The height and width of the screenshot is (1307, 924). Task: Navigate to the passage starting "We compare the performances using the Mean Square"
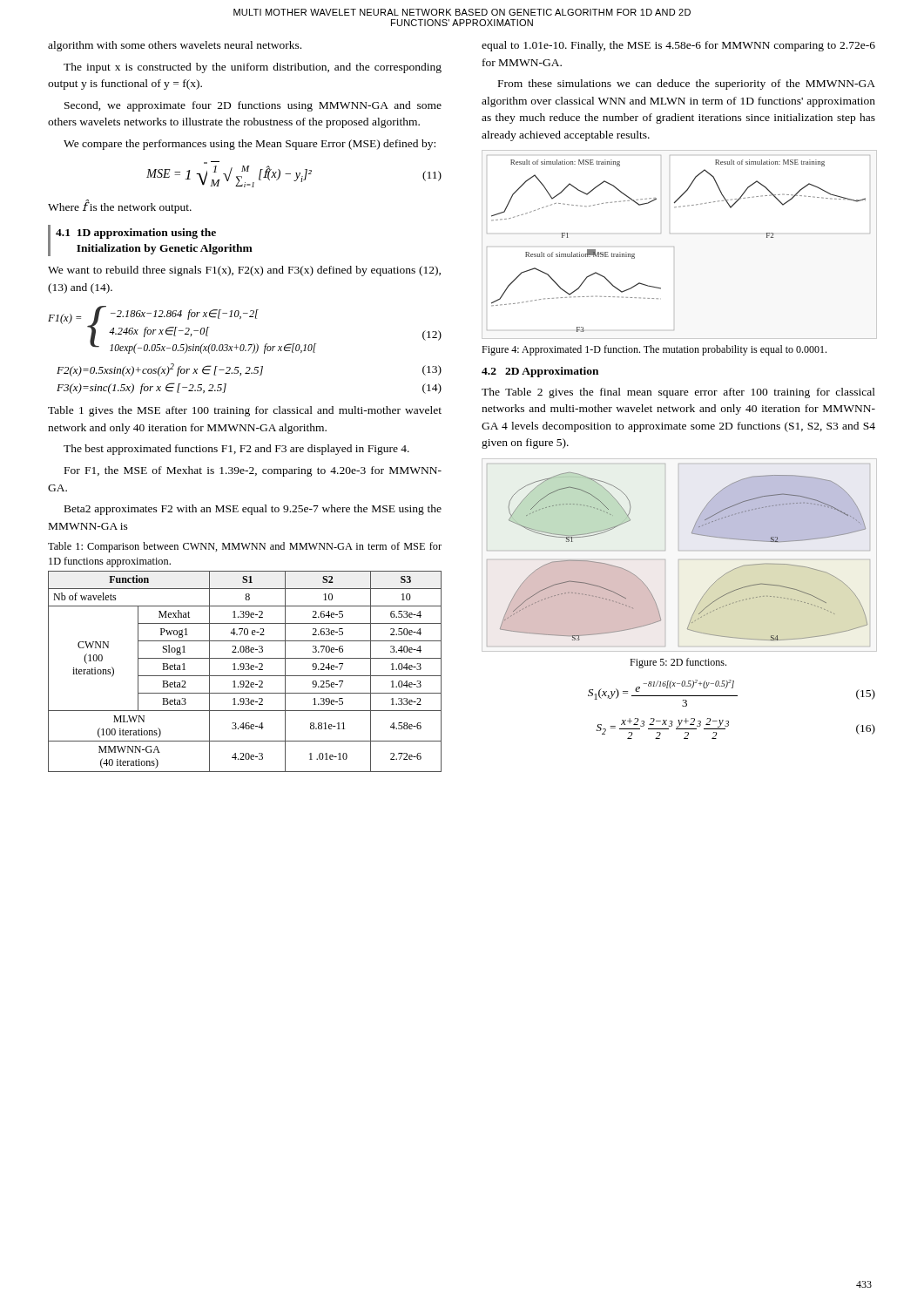(x=250, y=143)
